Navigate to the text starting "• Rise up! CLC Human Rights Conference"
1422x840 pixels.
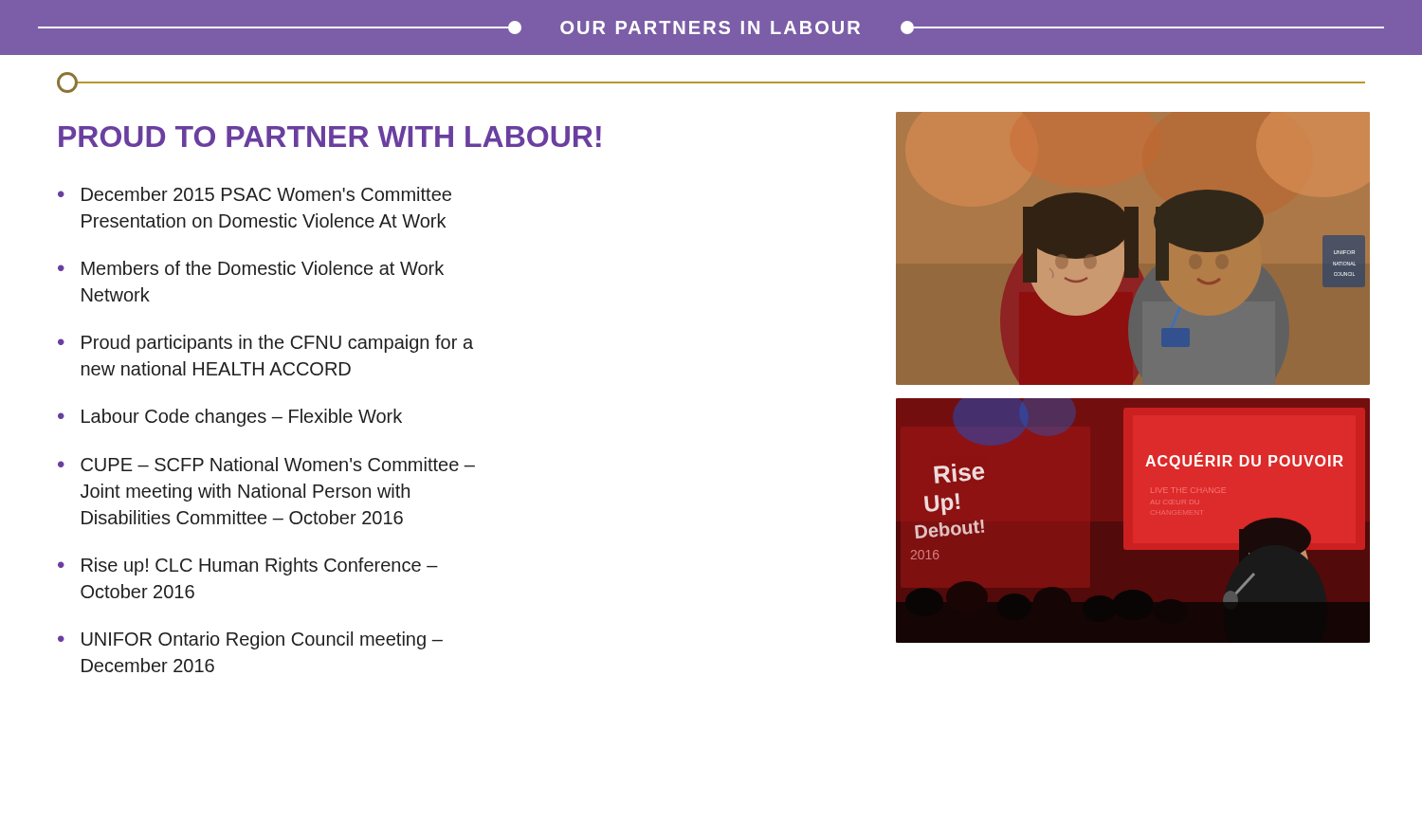247,578
